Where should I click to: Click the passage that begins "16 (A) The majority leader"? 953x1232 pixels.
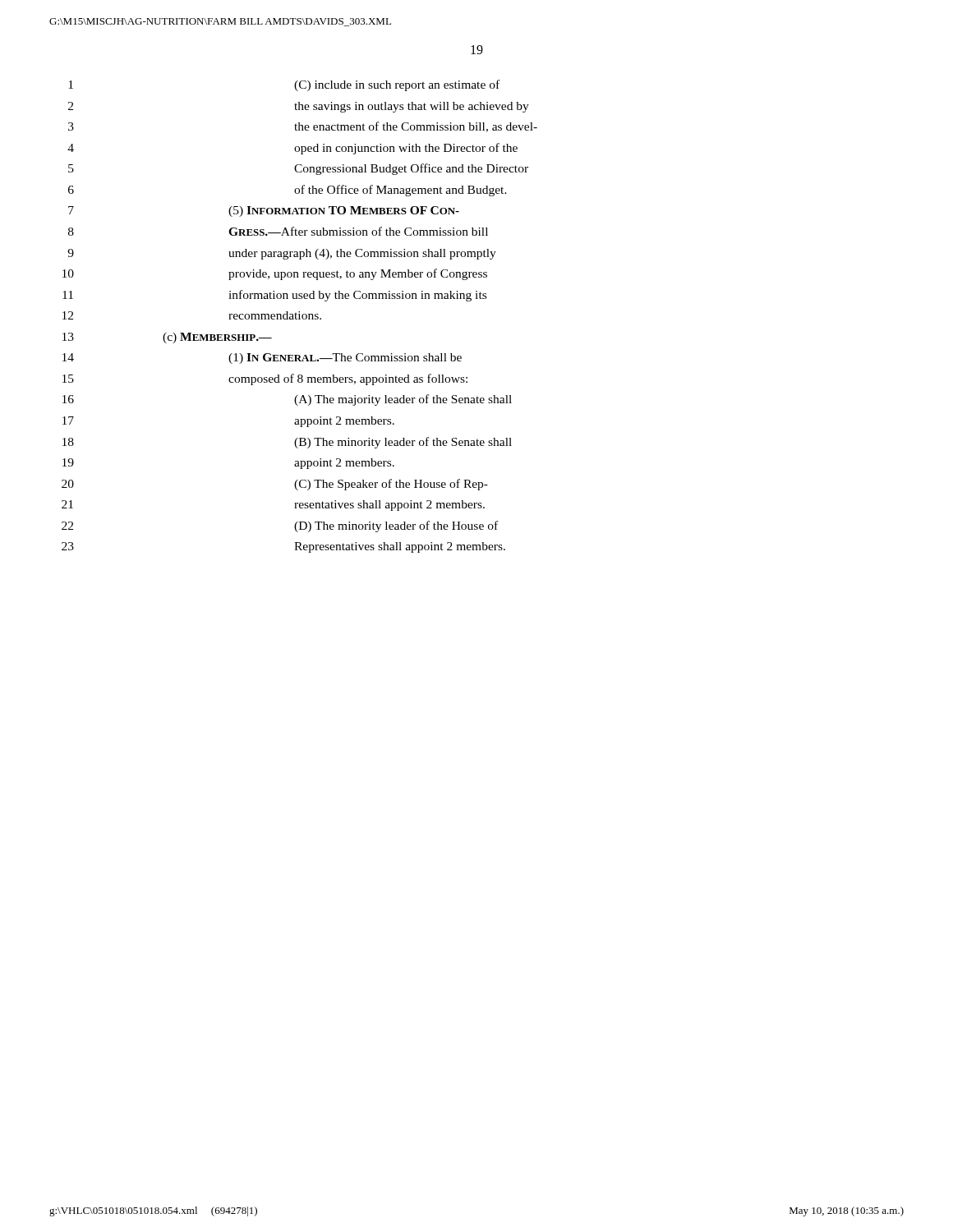(476, 399)
